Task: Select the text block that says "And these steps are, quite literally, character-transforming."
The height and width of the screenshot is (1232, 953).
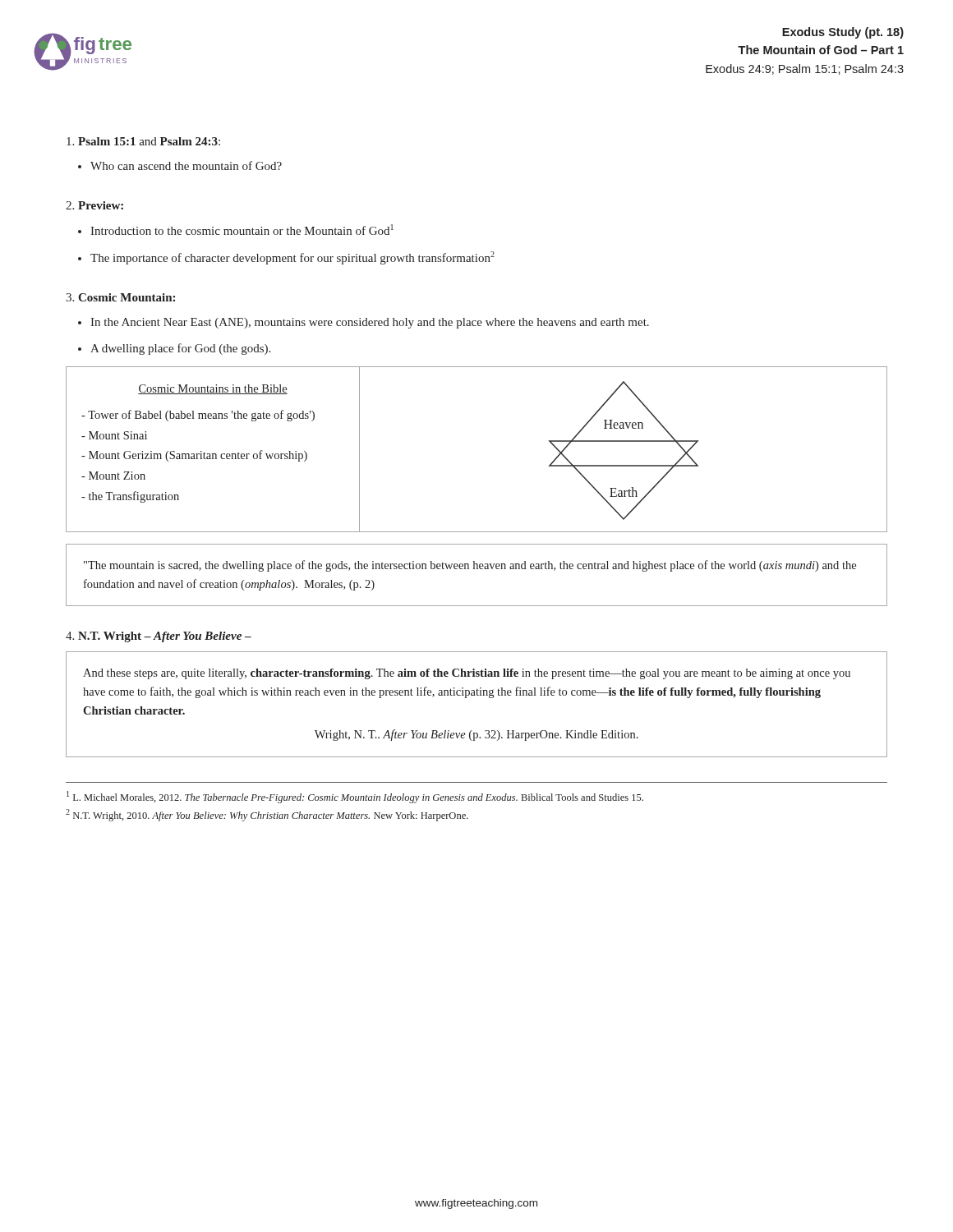Action: click(x=476, y=705)
